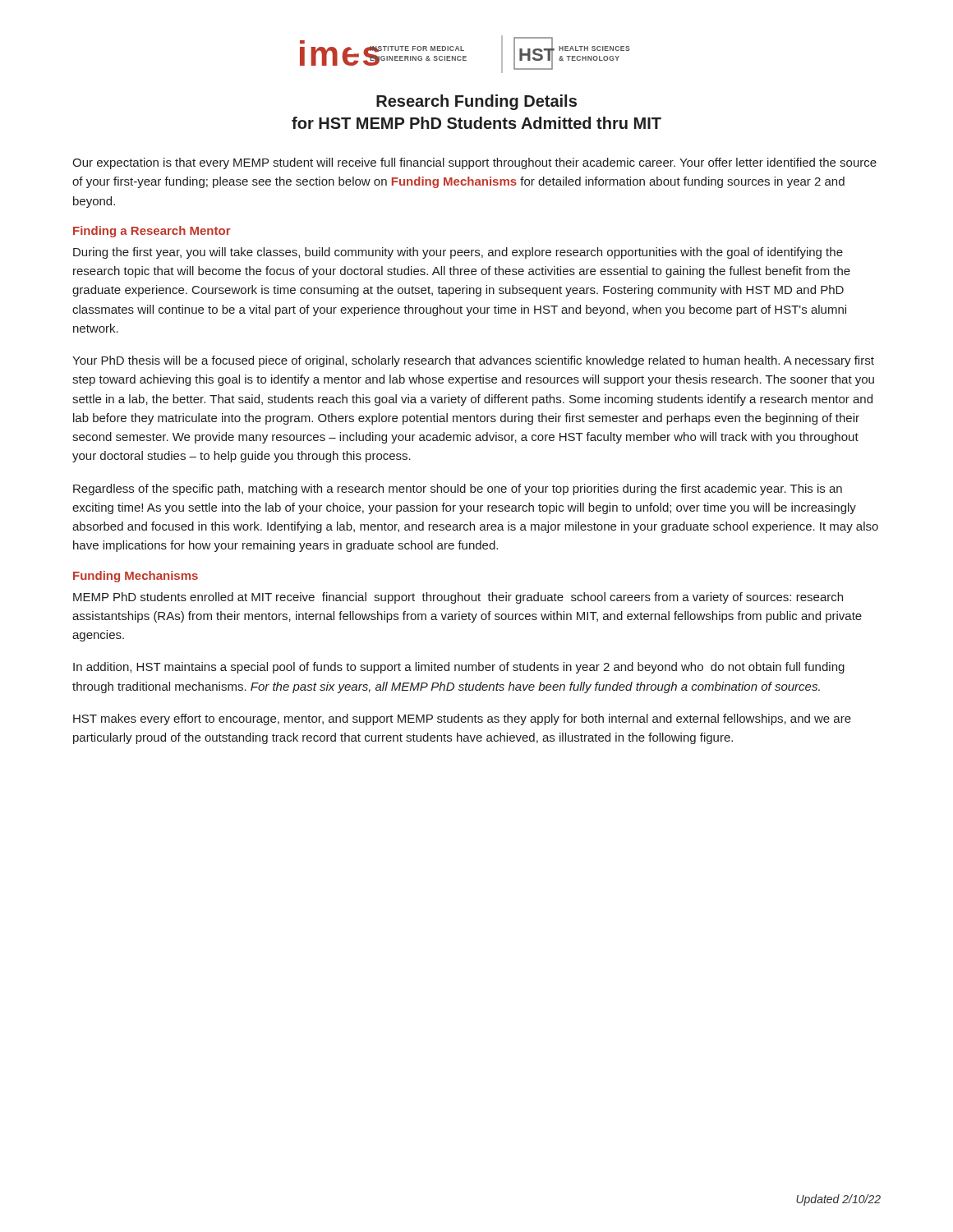Point to the block beginning "Your PhD thesis will be"
The height and width of the screenshot is (1232, 953).
474,408
